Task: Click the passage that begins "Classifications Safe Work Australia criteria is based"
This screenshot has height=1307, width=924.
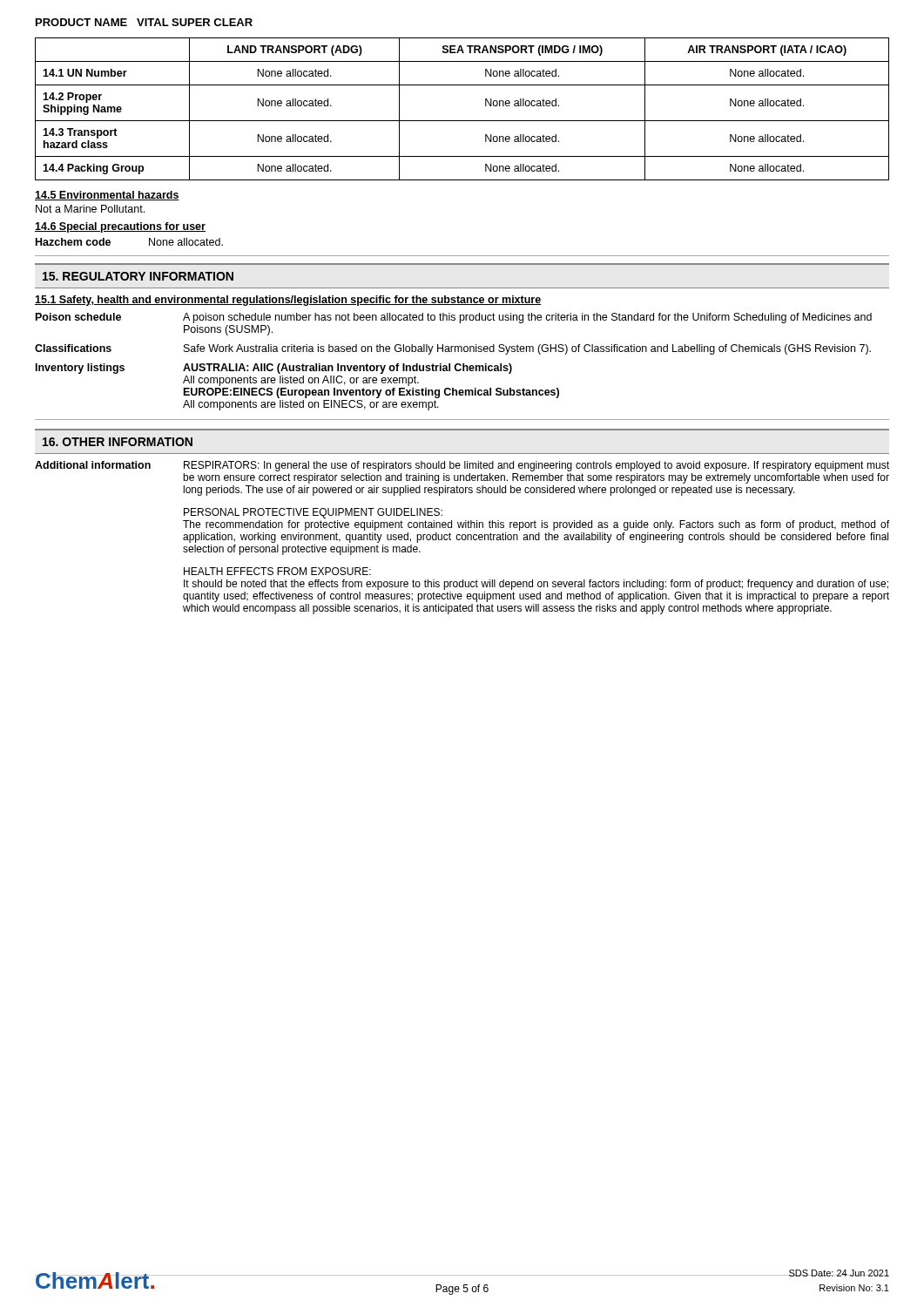Action: (x=462, y=349)
